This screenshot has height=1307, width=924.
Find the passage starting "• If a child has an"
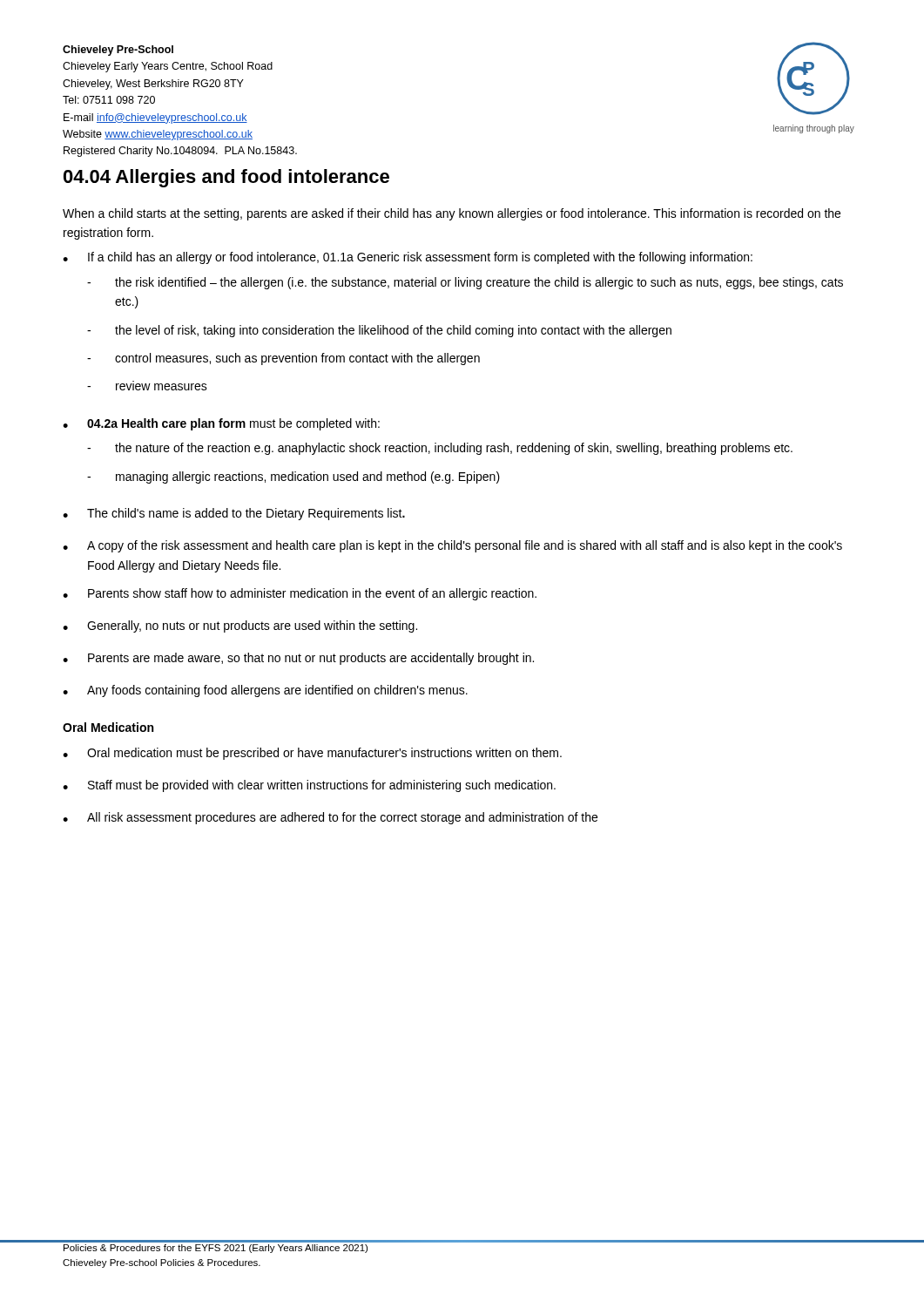click(462, 326)
